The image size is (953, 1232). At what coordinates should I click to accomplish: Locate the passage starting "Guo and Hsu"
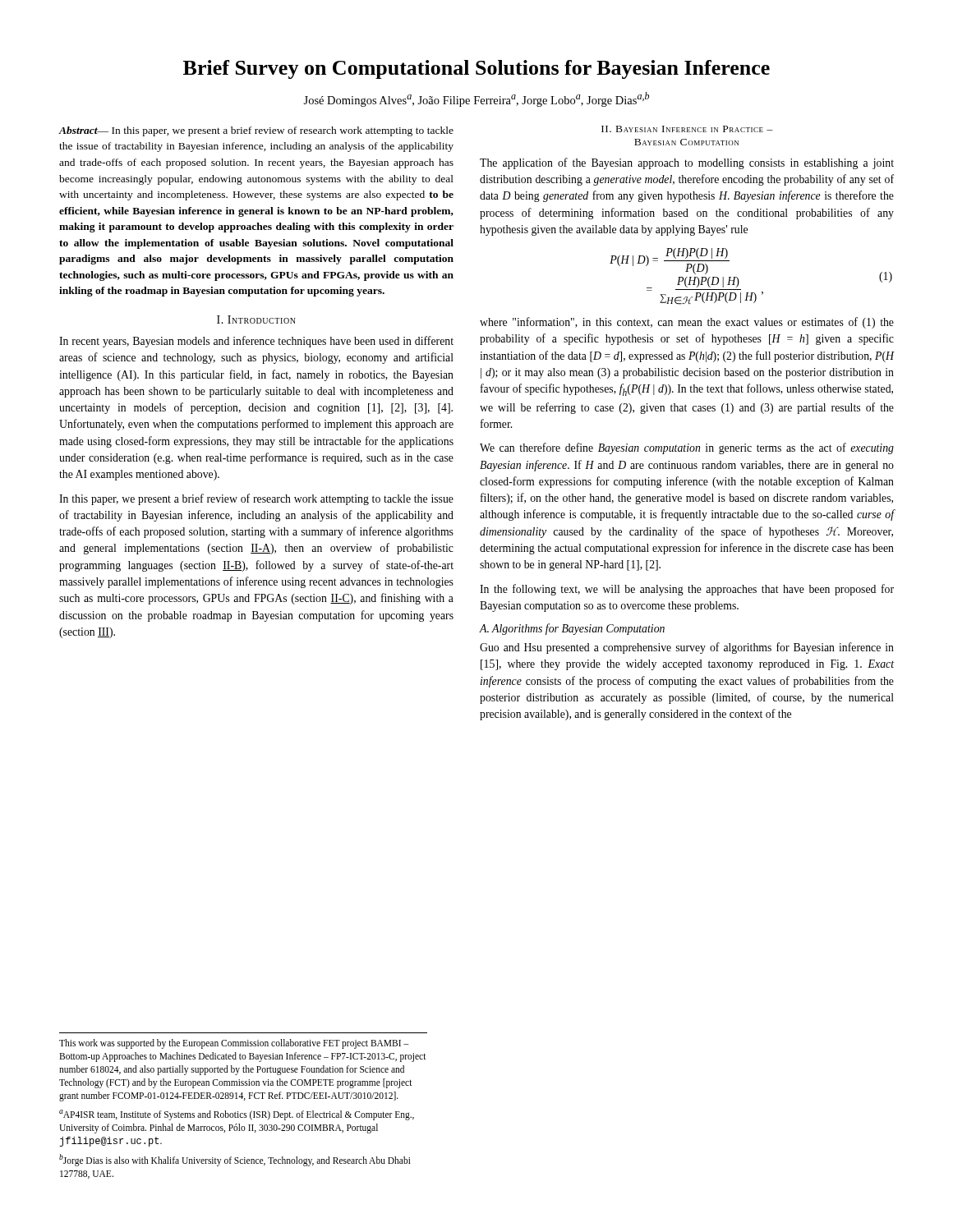click(687, 681)
